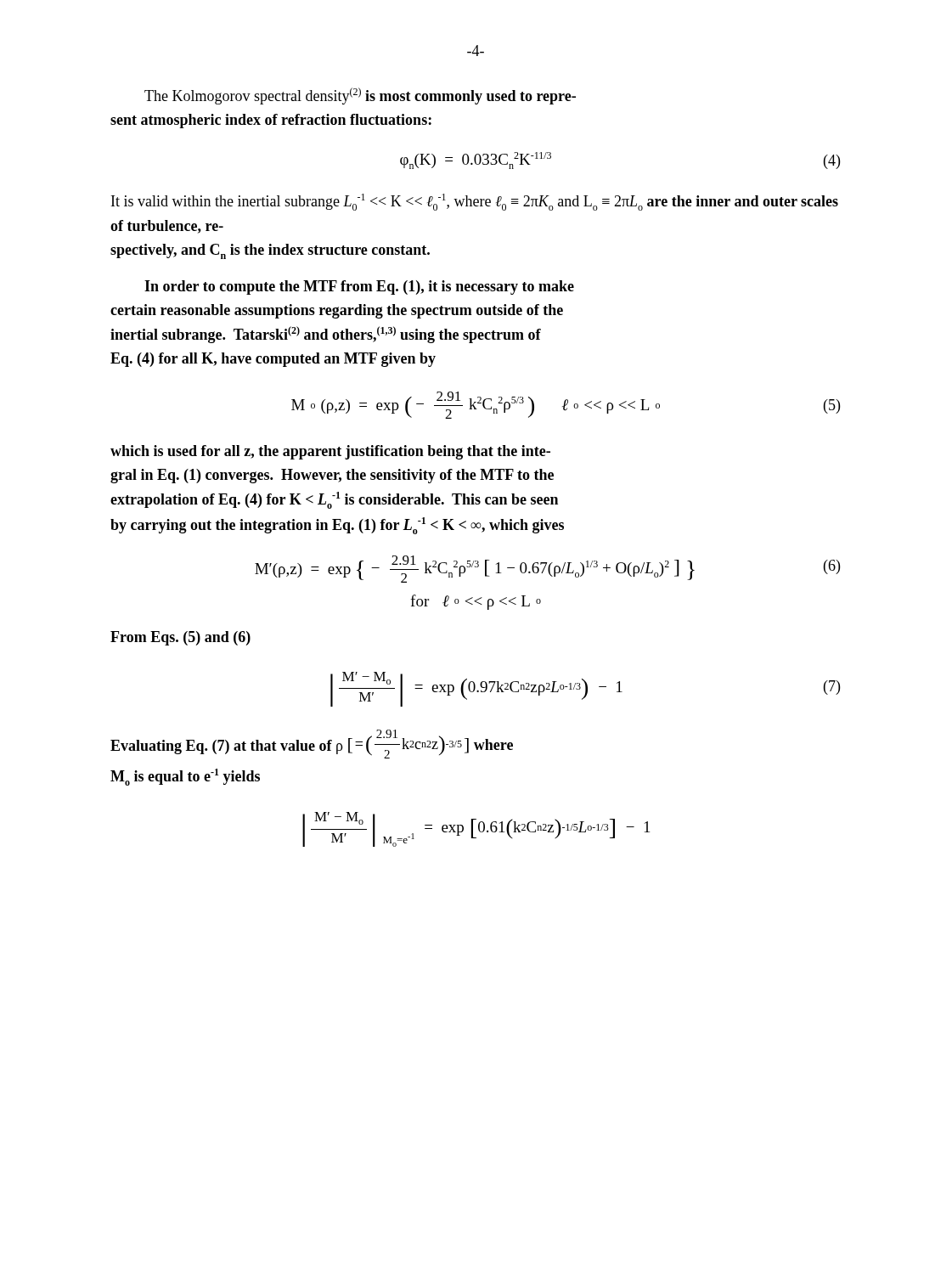
Task: Find the formula on this page that starts "Mo(ρ,z) = exp ( −"
Action: pyautogui.click(x=566, y=405)
